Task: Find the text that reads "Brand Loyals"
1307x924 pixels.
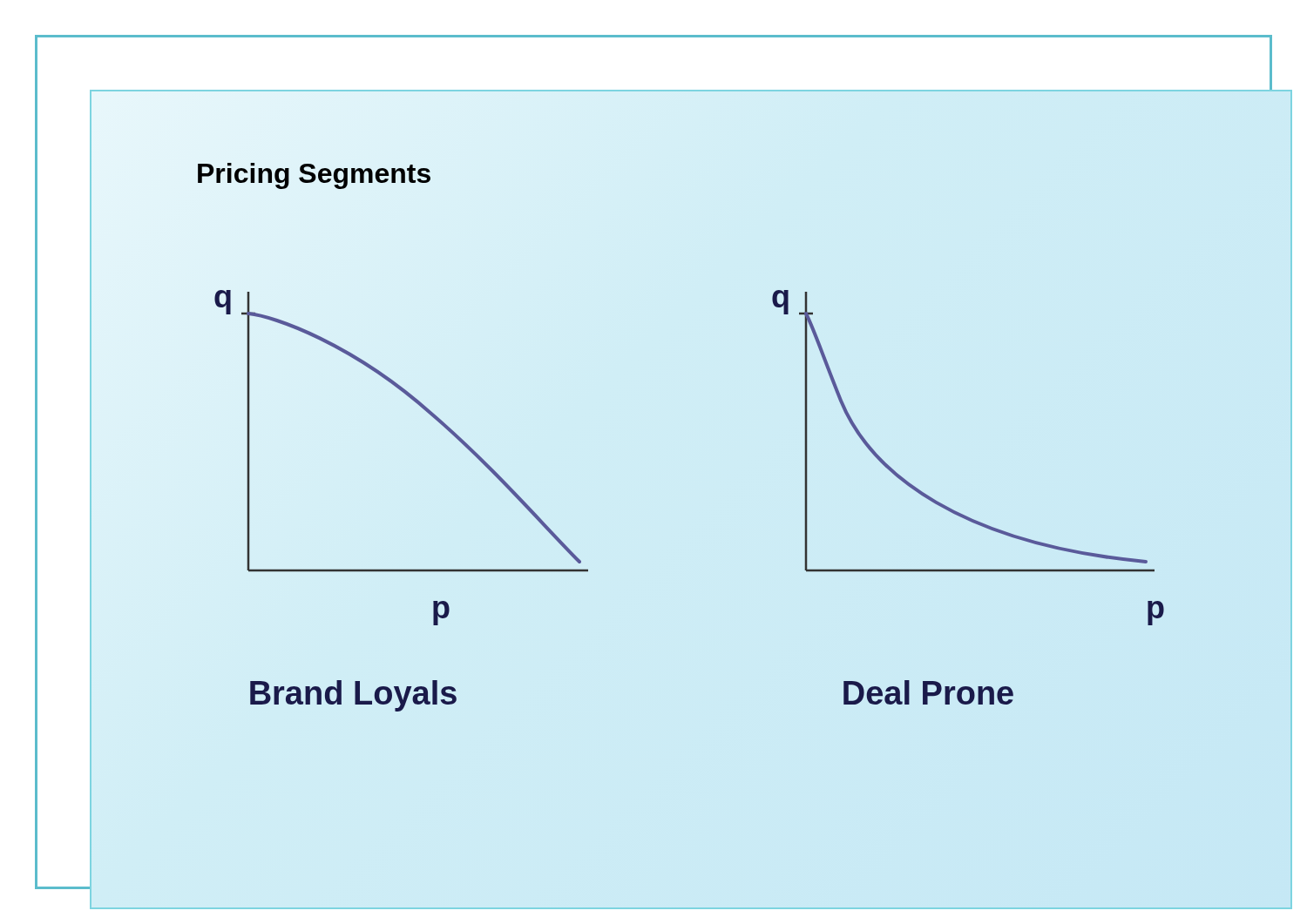Action: 353,693
